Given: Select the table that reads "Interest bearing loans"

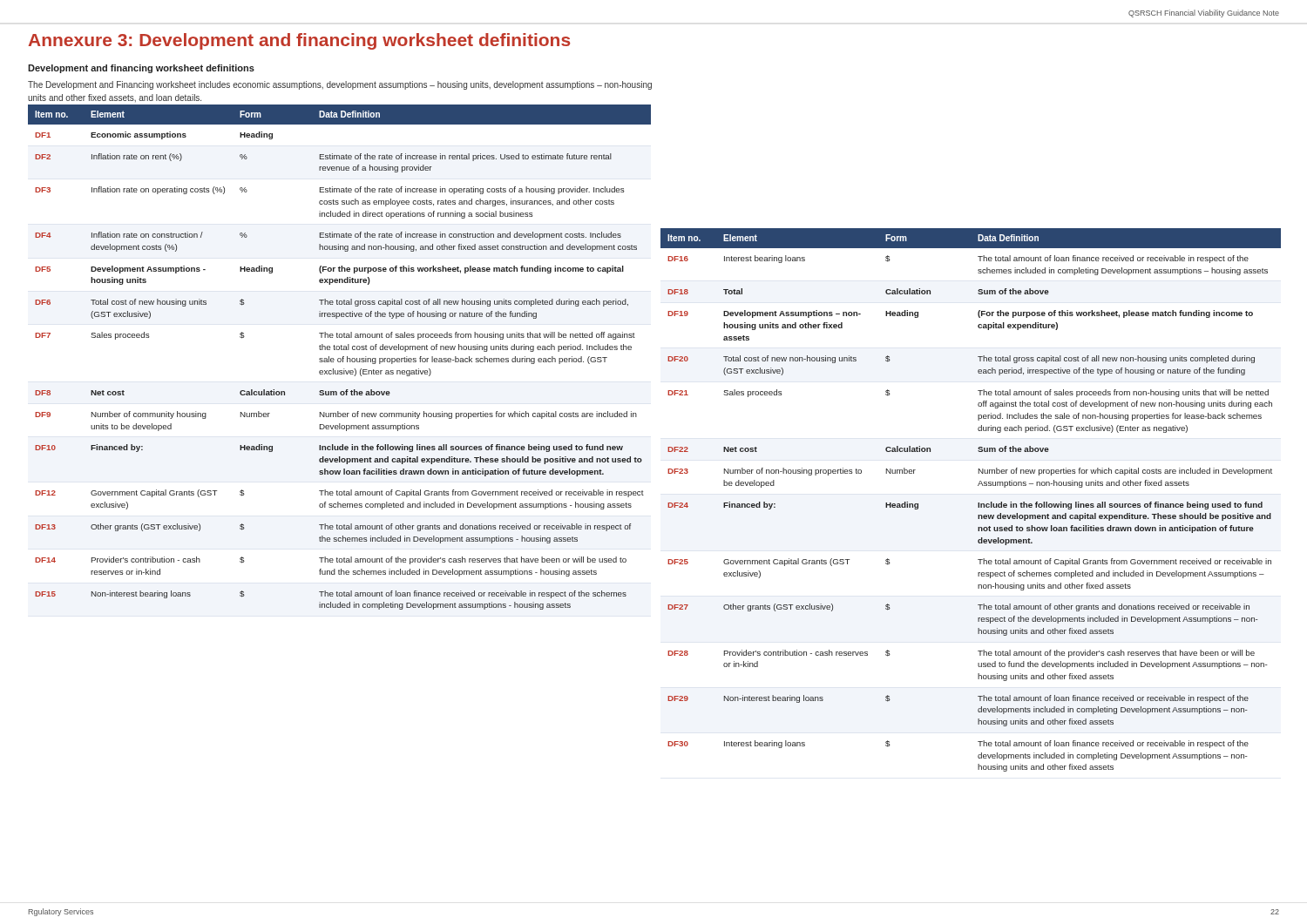Looking at the screenshot, I should [971, 503].
